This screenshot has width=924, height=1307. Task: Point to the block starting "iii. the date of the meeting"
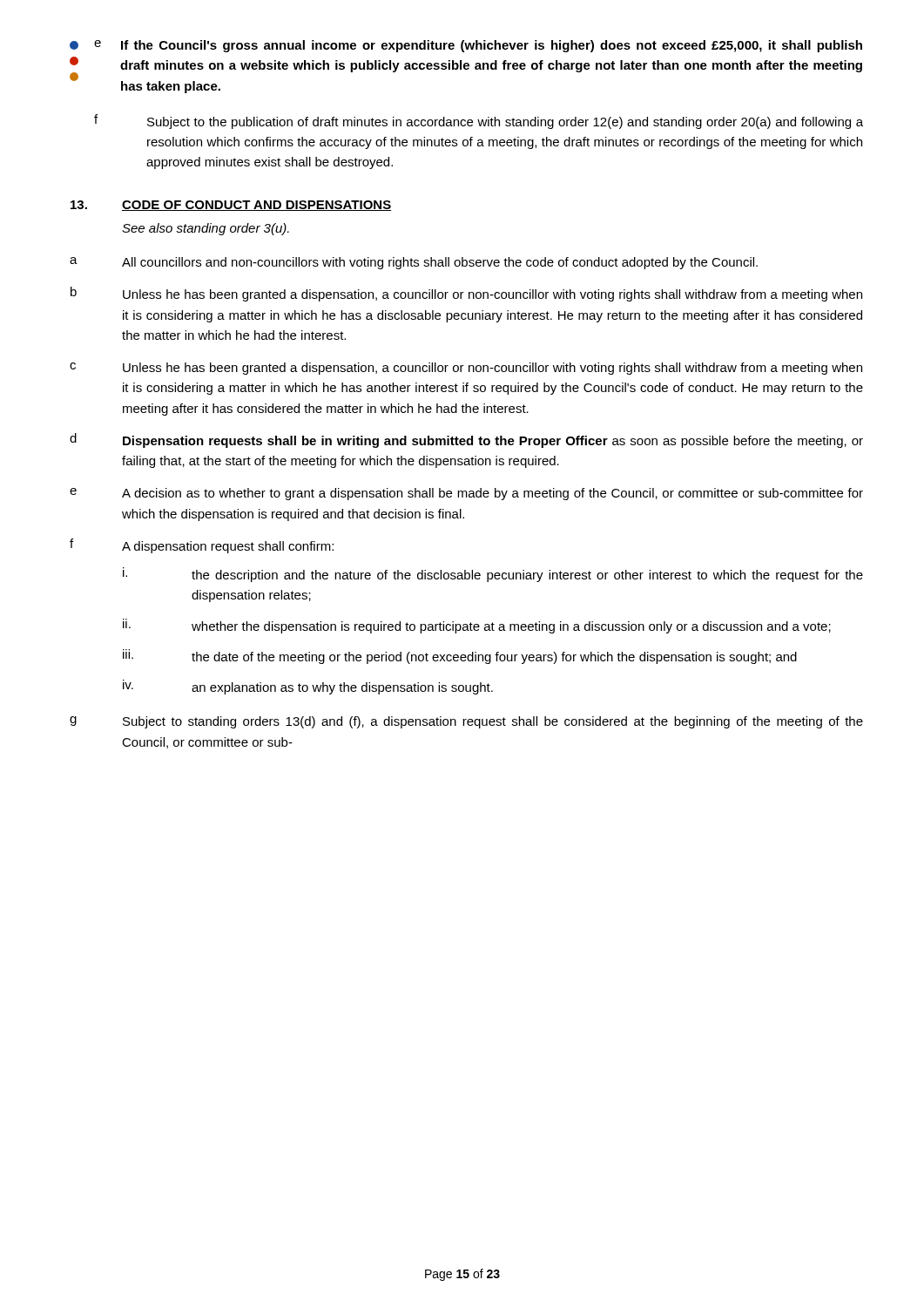[x=492, y=656]
